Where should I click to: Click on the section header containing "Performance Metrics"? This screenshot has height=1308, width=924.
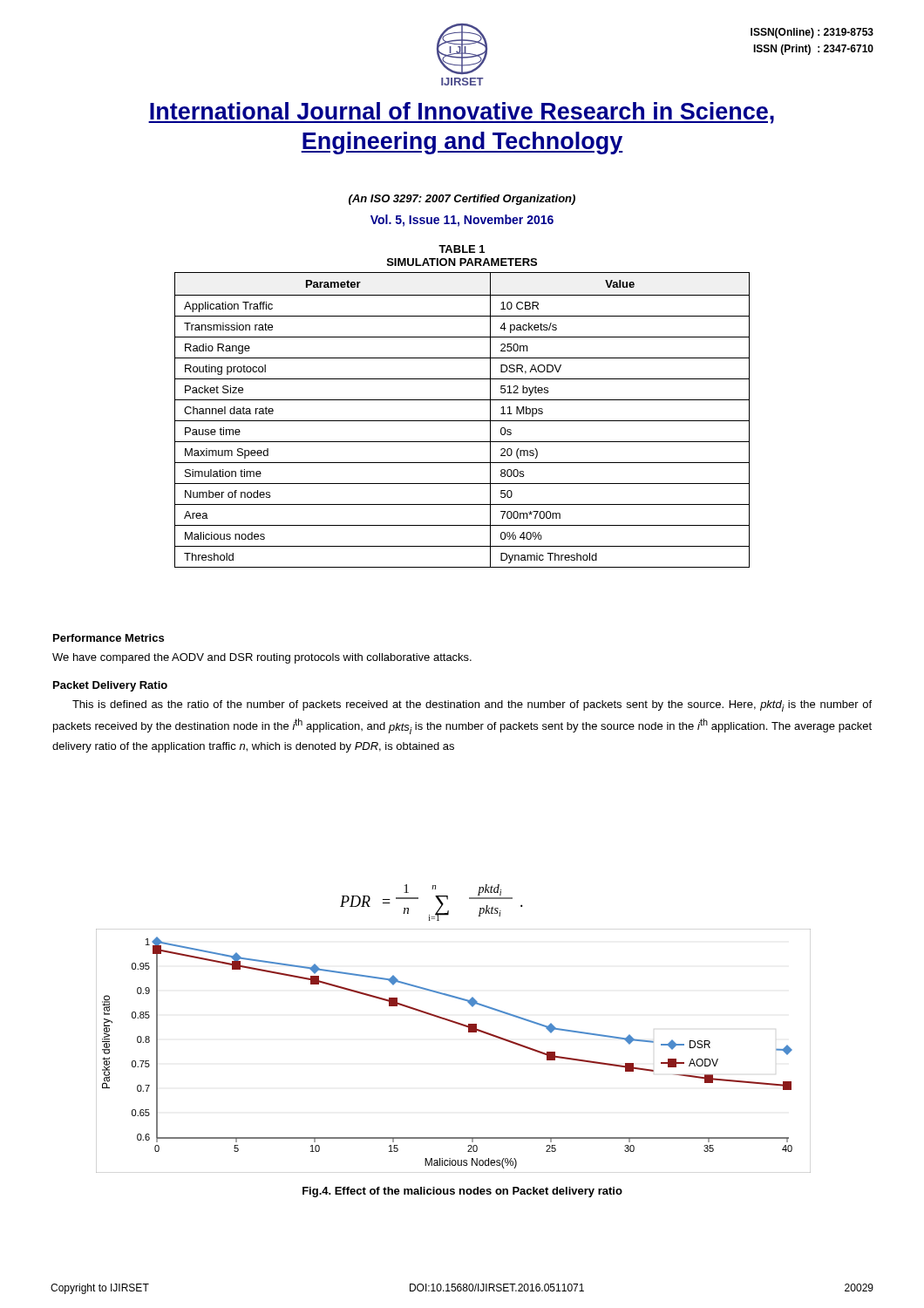pos(108,638)
